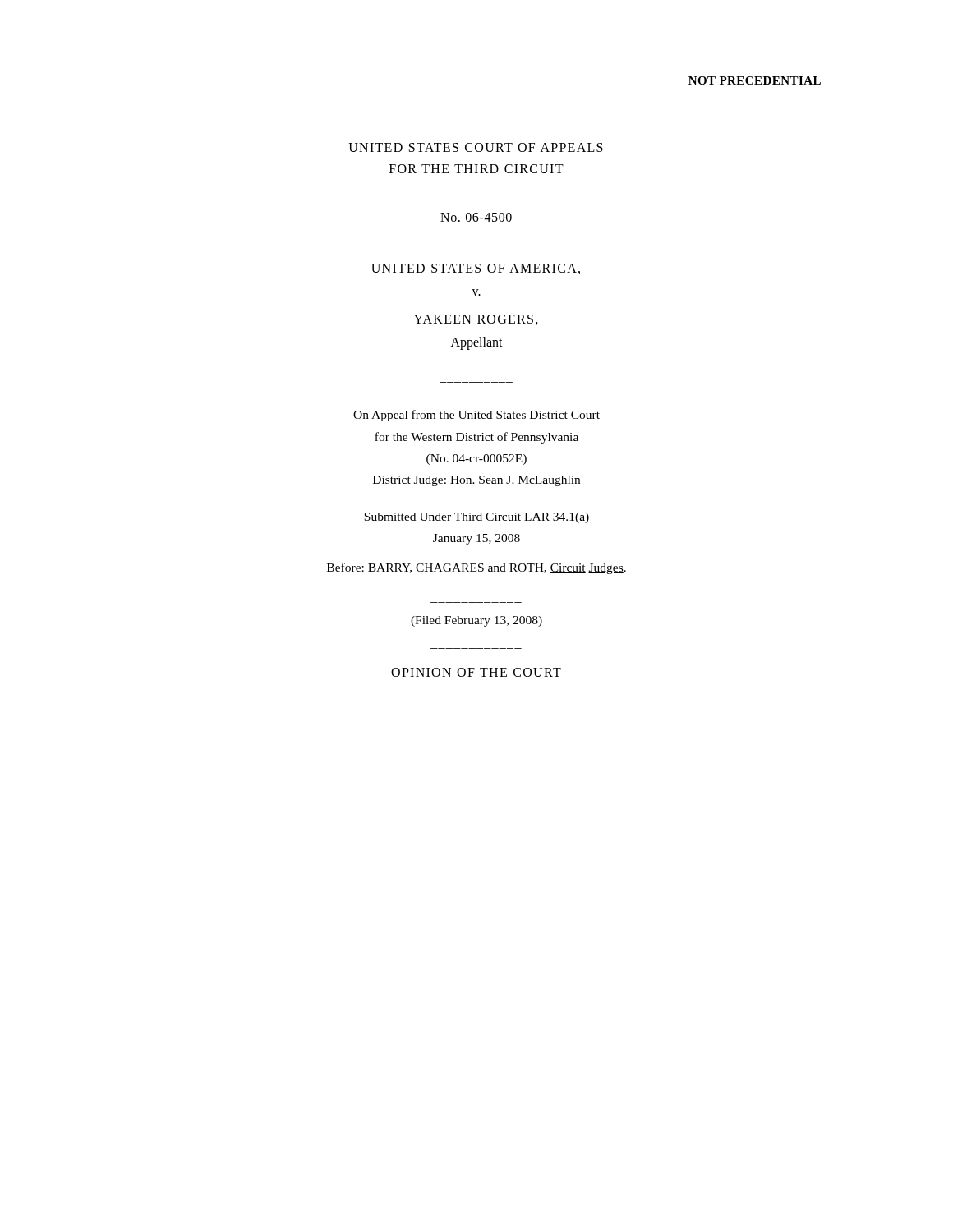The height and width of the screenshot is (1232, 953).
Task: Navigate to the text starting "OPINION OF THE COURT"
Action: [476, 672]
